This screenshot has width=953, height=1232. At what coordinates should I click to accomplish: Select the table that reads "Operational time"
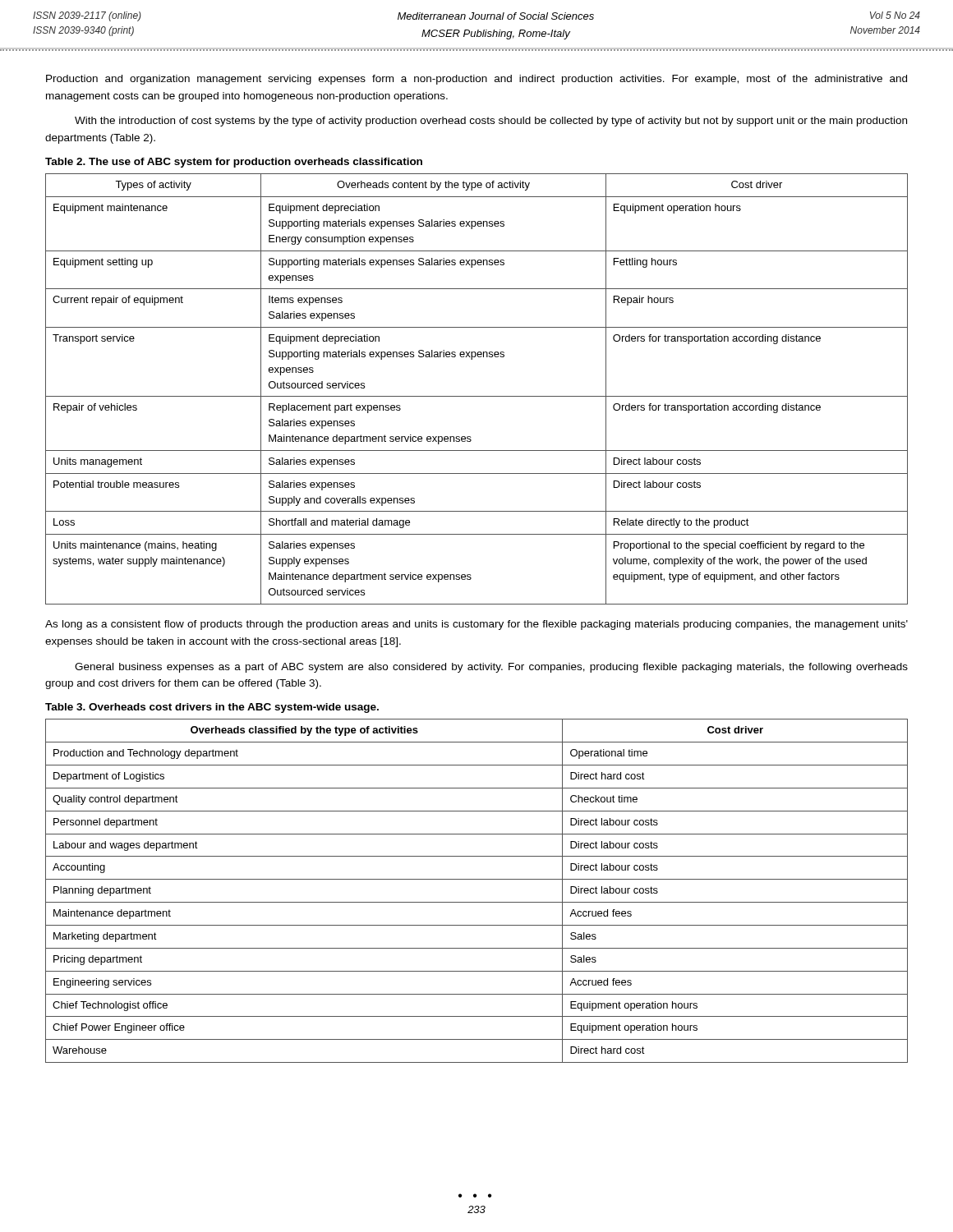click(x=476, y=891)
